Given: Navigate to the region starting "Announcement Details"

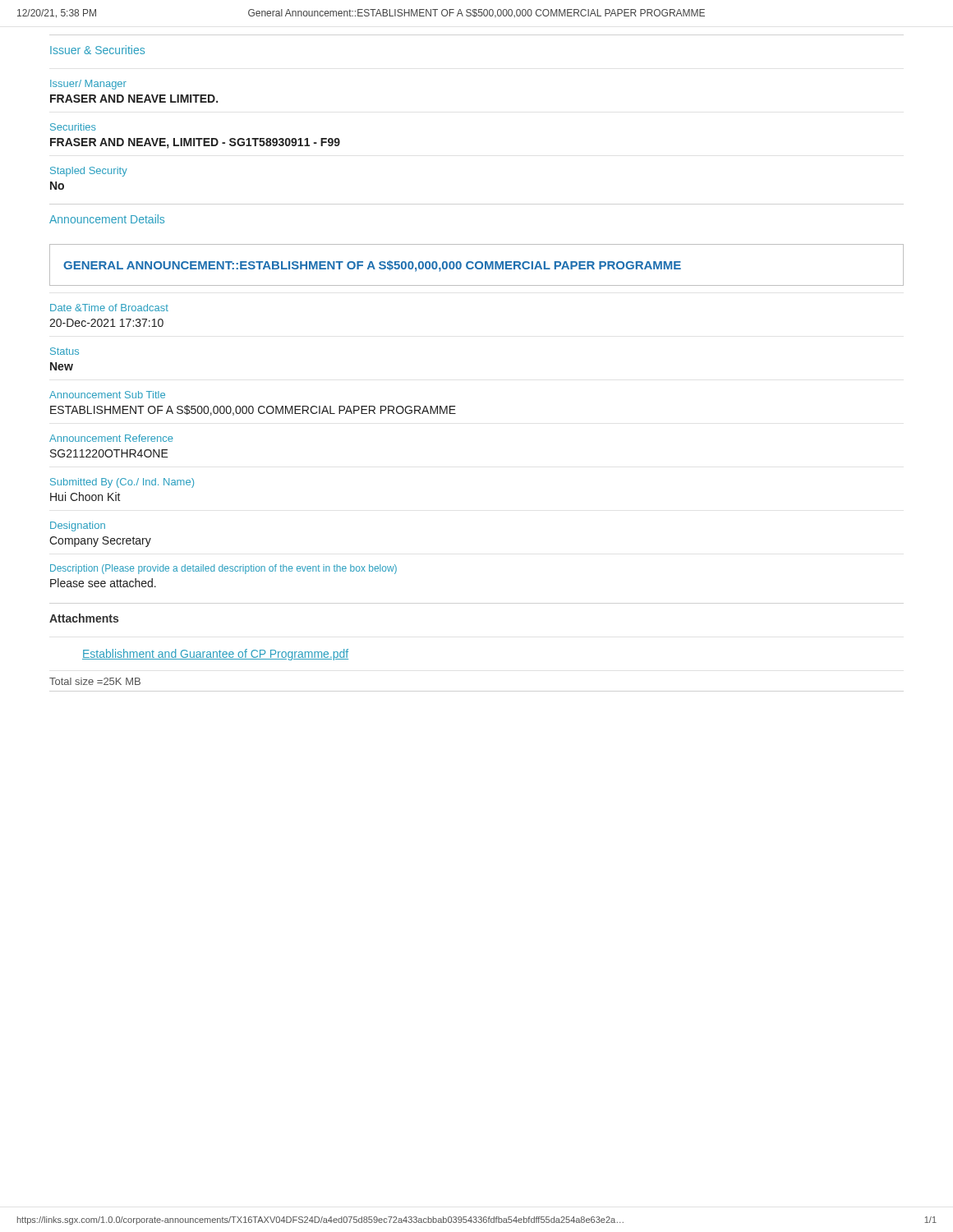Looking at the screenshot, I should tap(107, 219).
